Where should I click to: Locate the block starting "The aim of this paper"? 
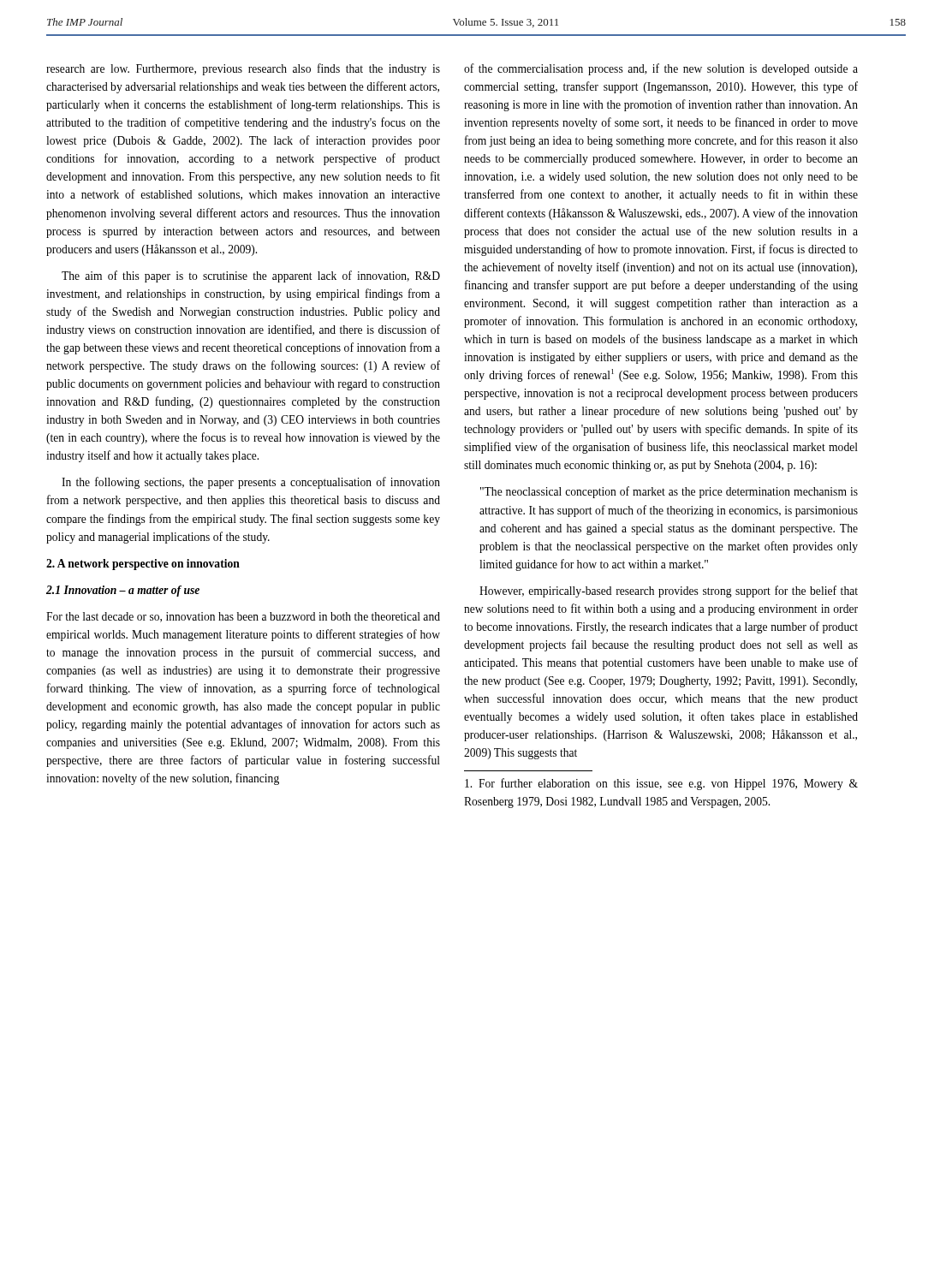tap(243, 366)
